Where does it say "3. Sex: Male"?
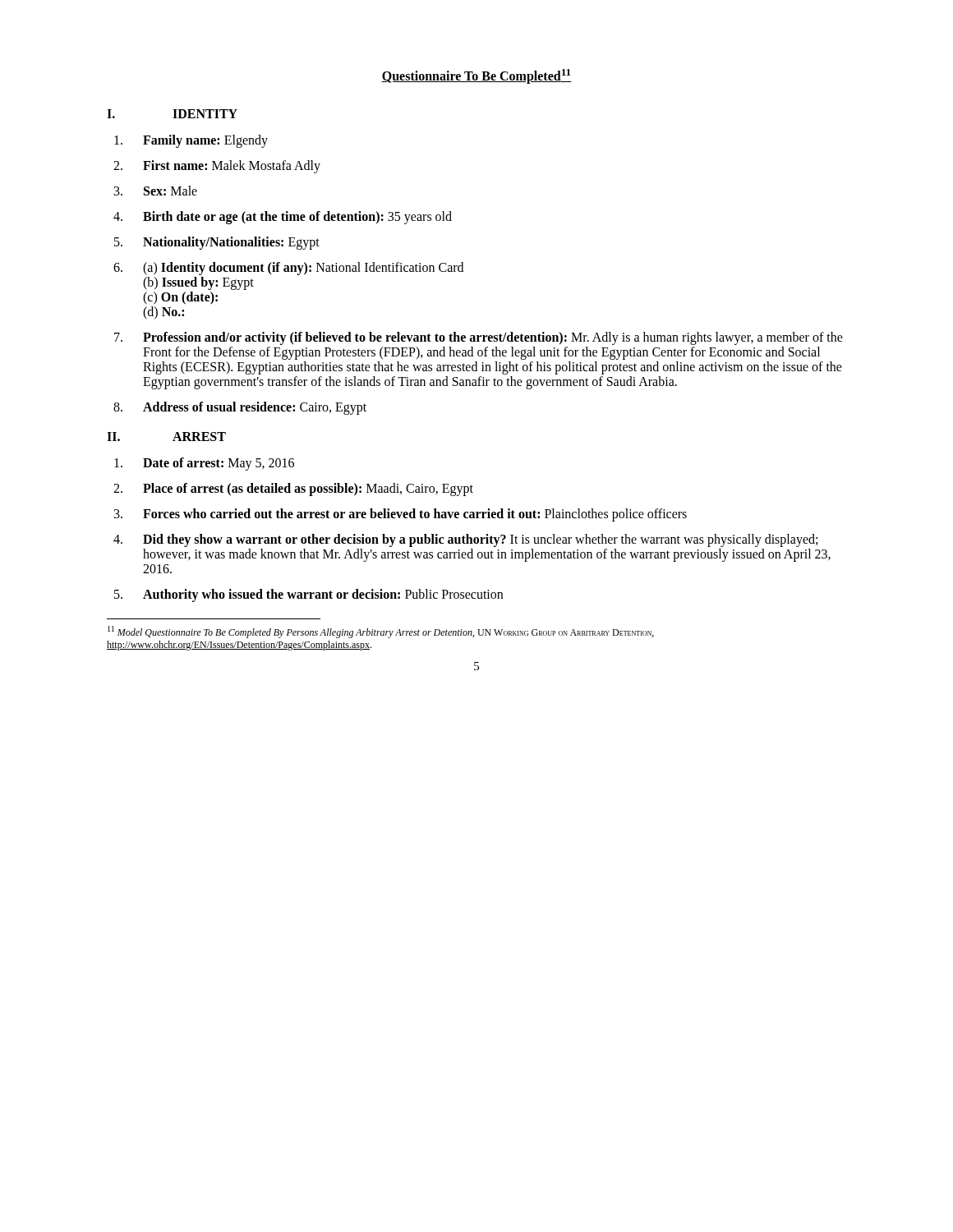This screenshot has height=1232, width=953. 156,191
